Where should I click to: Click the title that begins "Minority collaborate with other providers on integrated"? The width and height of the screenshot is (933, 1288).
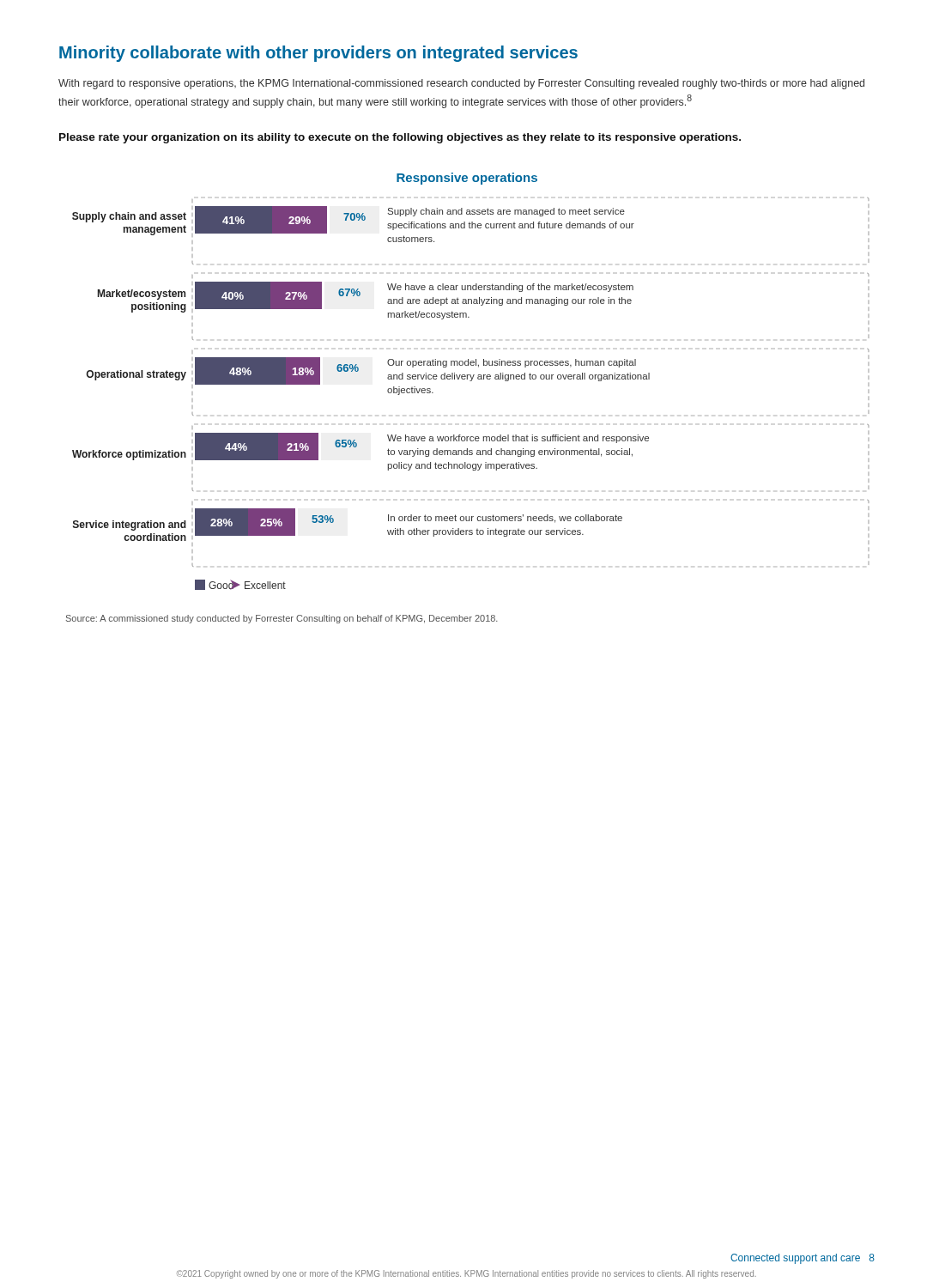coord(318,52)
